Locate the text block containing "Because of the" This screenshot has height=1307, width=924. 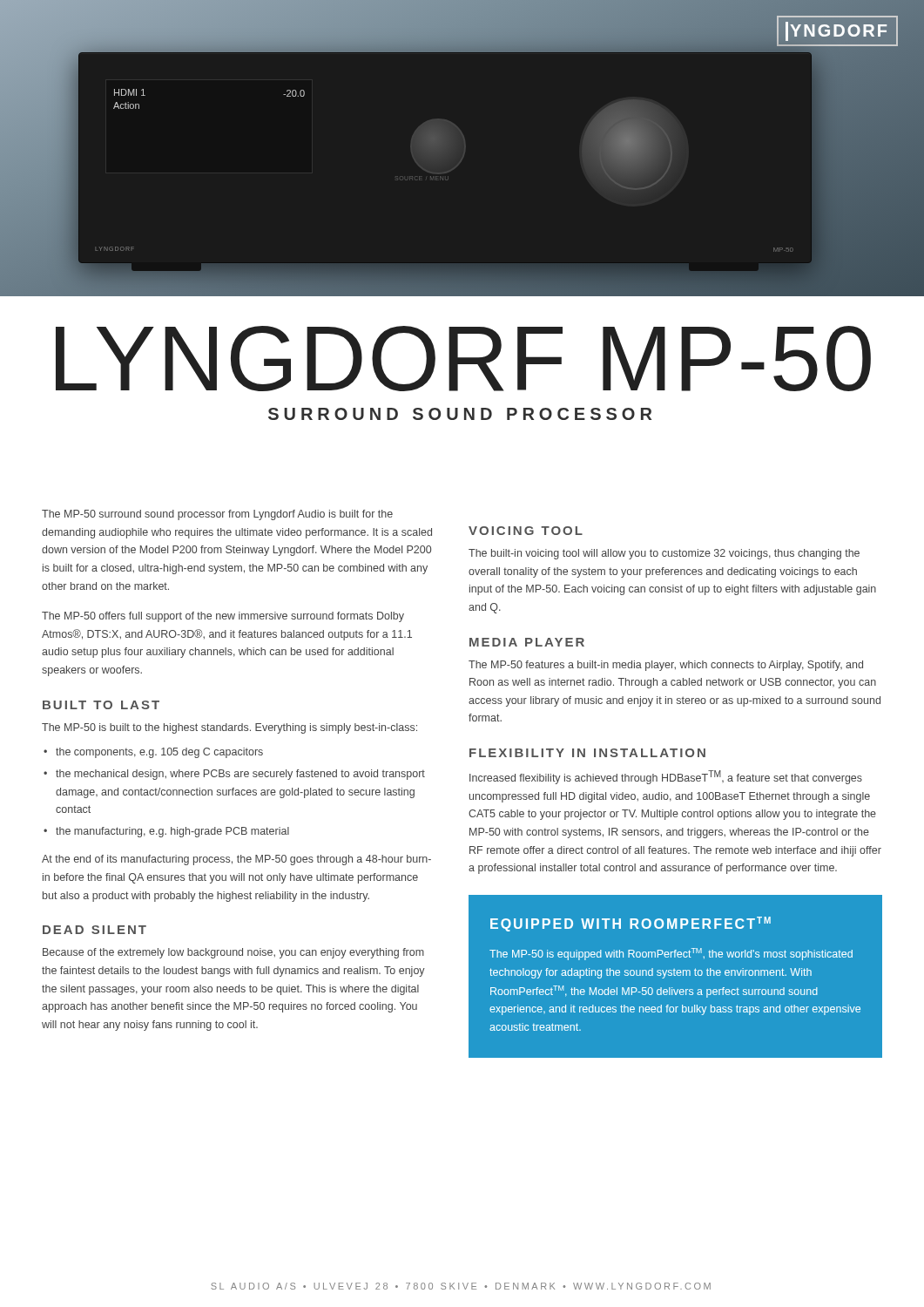233,989
